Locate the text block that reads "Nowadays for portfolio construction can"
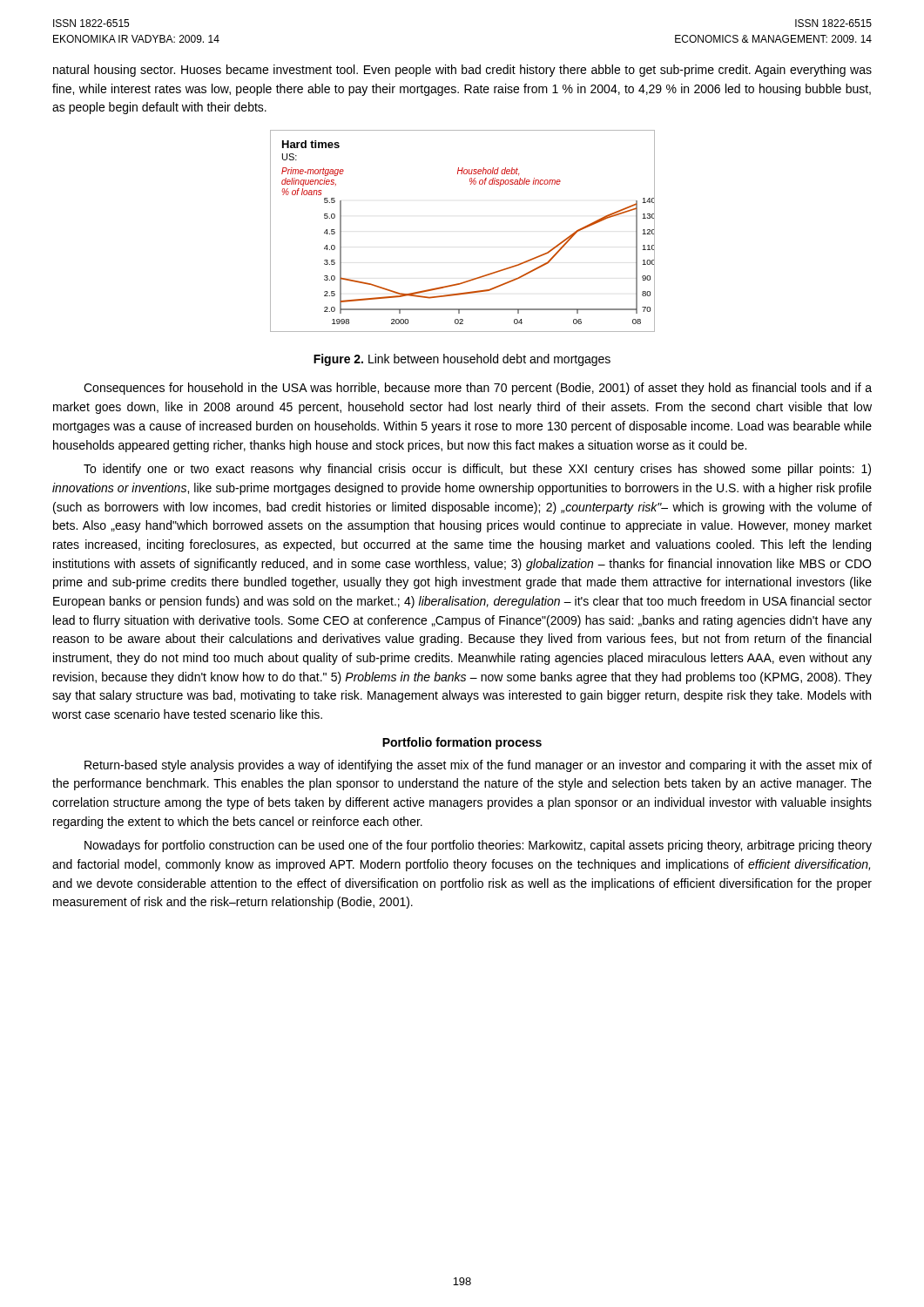The height and width of the screenshot is (1307, 924). tap(462, 875)
